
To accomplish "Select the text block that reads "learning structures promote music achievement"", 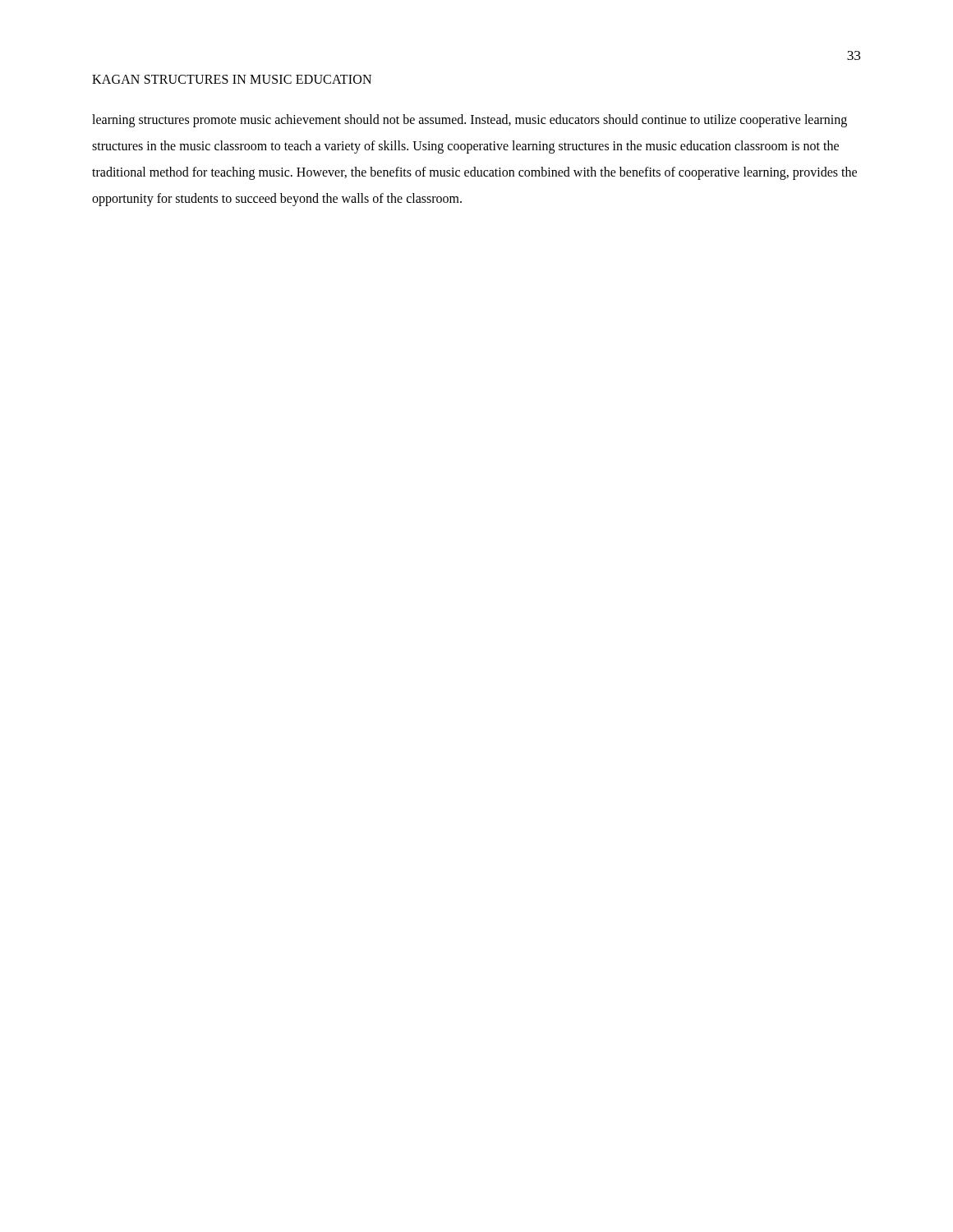I will 475,159.
